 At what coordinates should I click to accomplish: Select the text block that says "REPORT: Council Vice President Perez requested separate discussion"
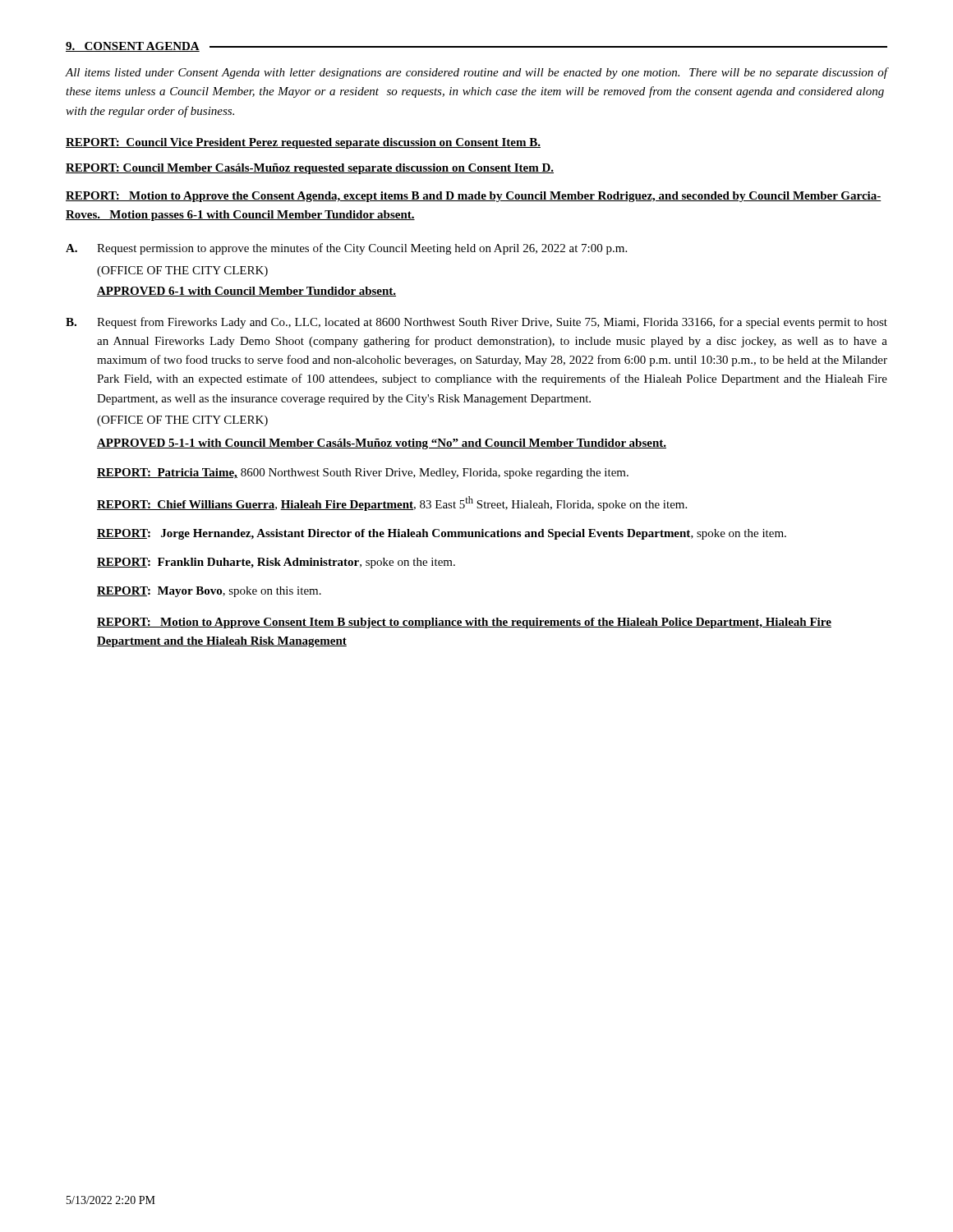tap(303, 142)
